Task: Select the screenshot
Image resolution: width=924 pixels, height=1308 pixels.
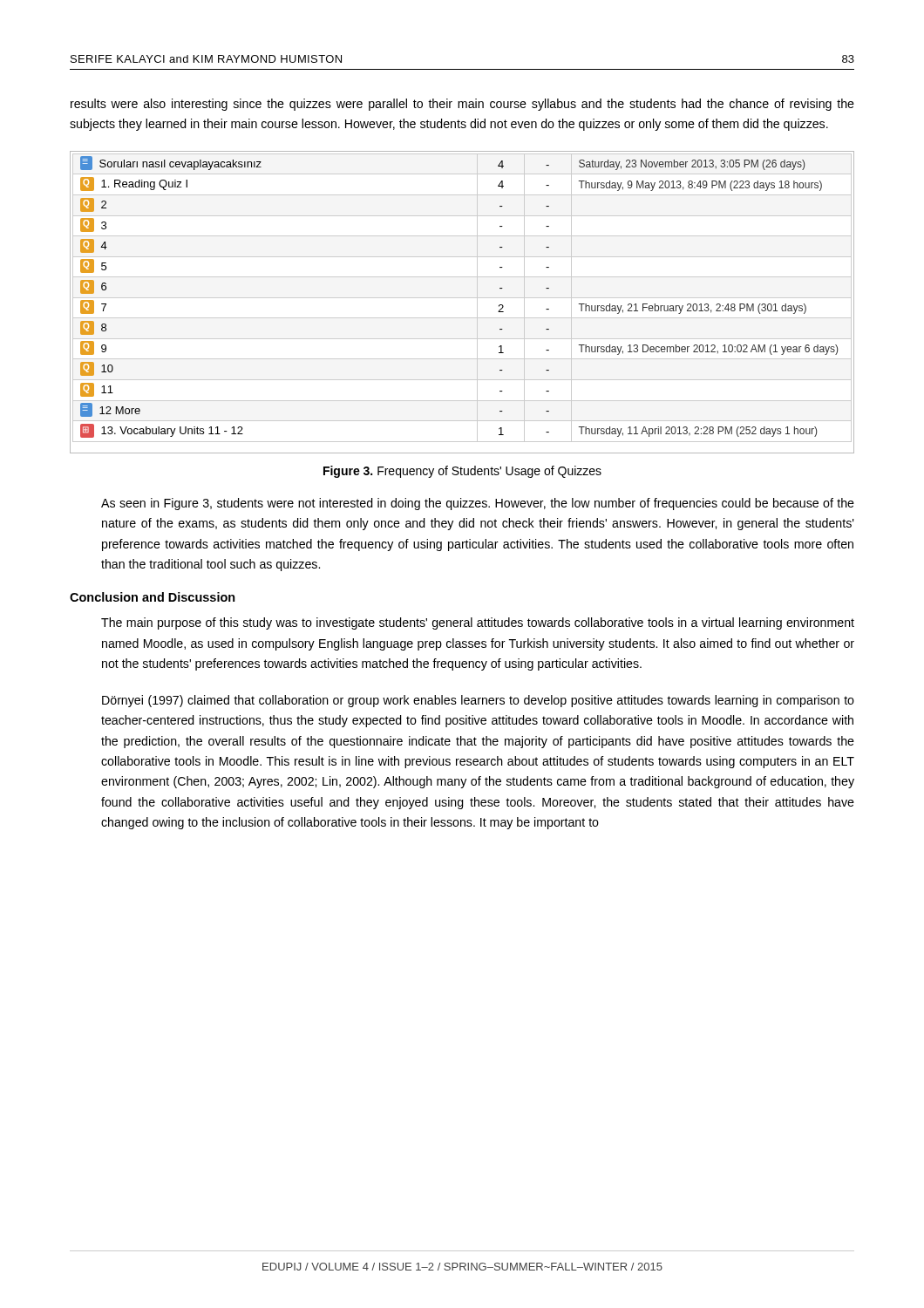Action: tap(462, 302)
